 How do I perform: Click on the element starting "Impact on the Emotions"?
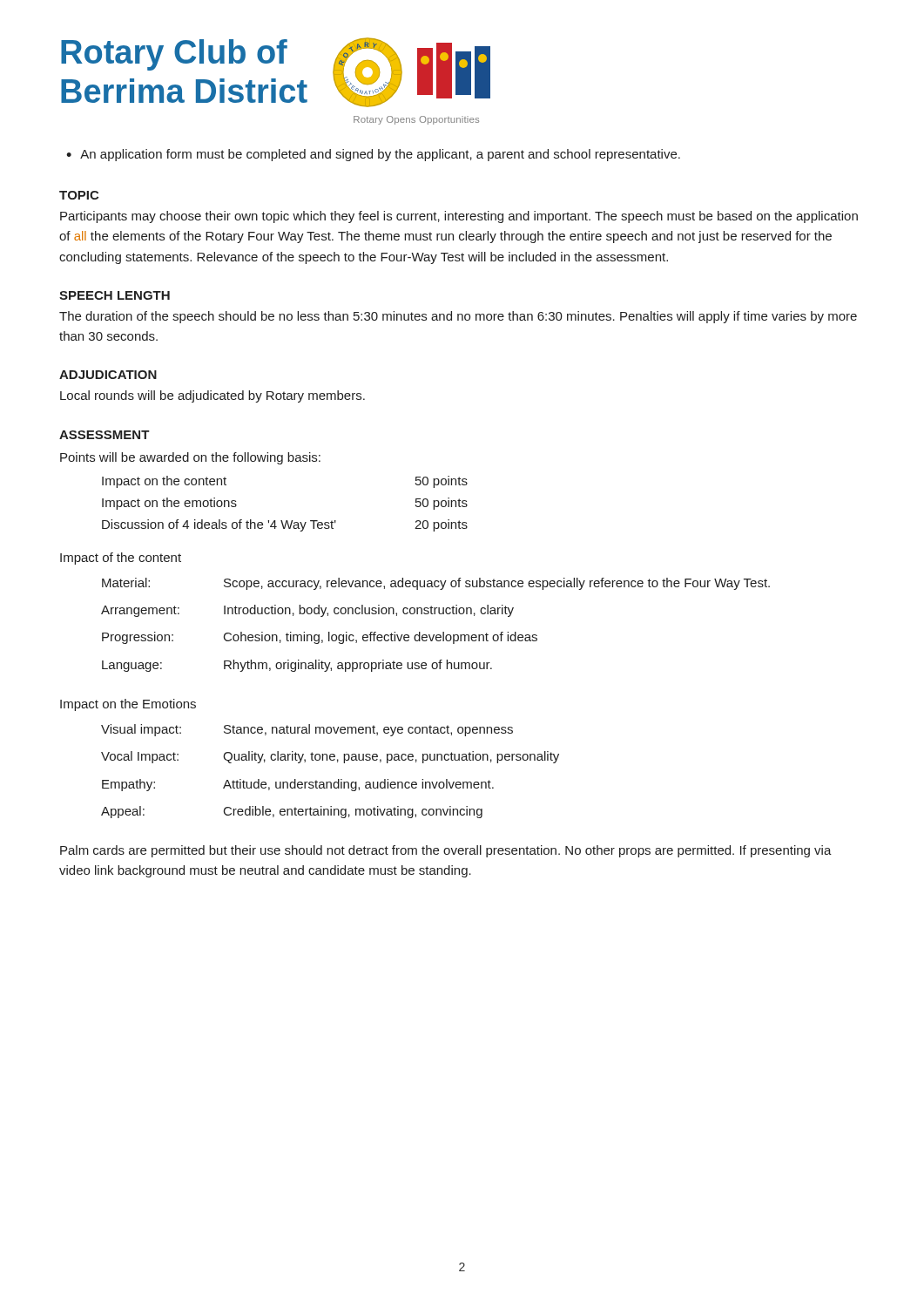click(x=462, y=757)
